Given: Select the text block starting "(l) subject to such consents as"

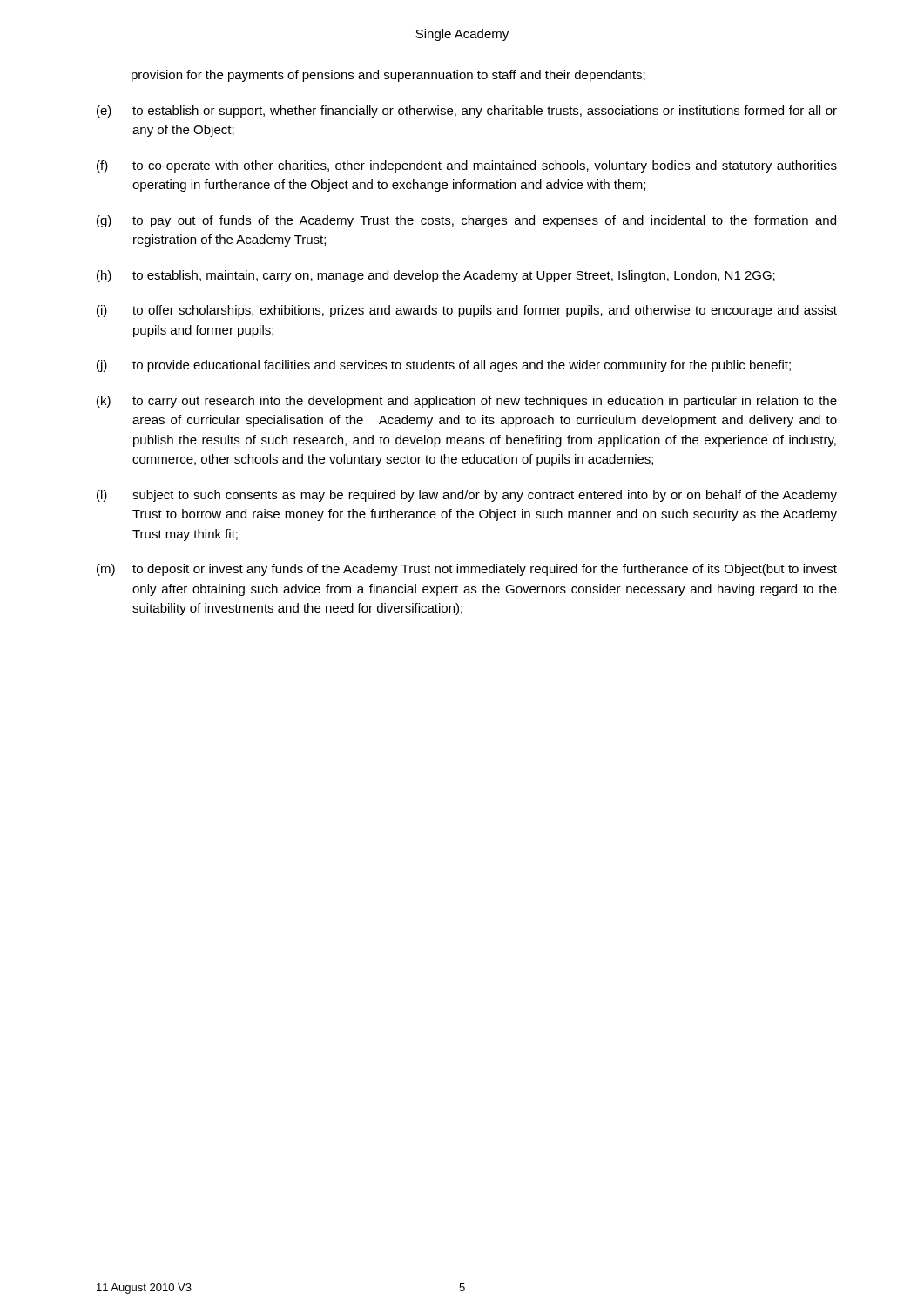Looking at the screenshot, I should 466,514.
